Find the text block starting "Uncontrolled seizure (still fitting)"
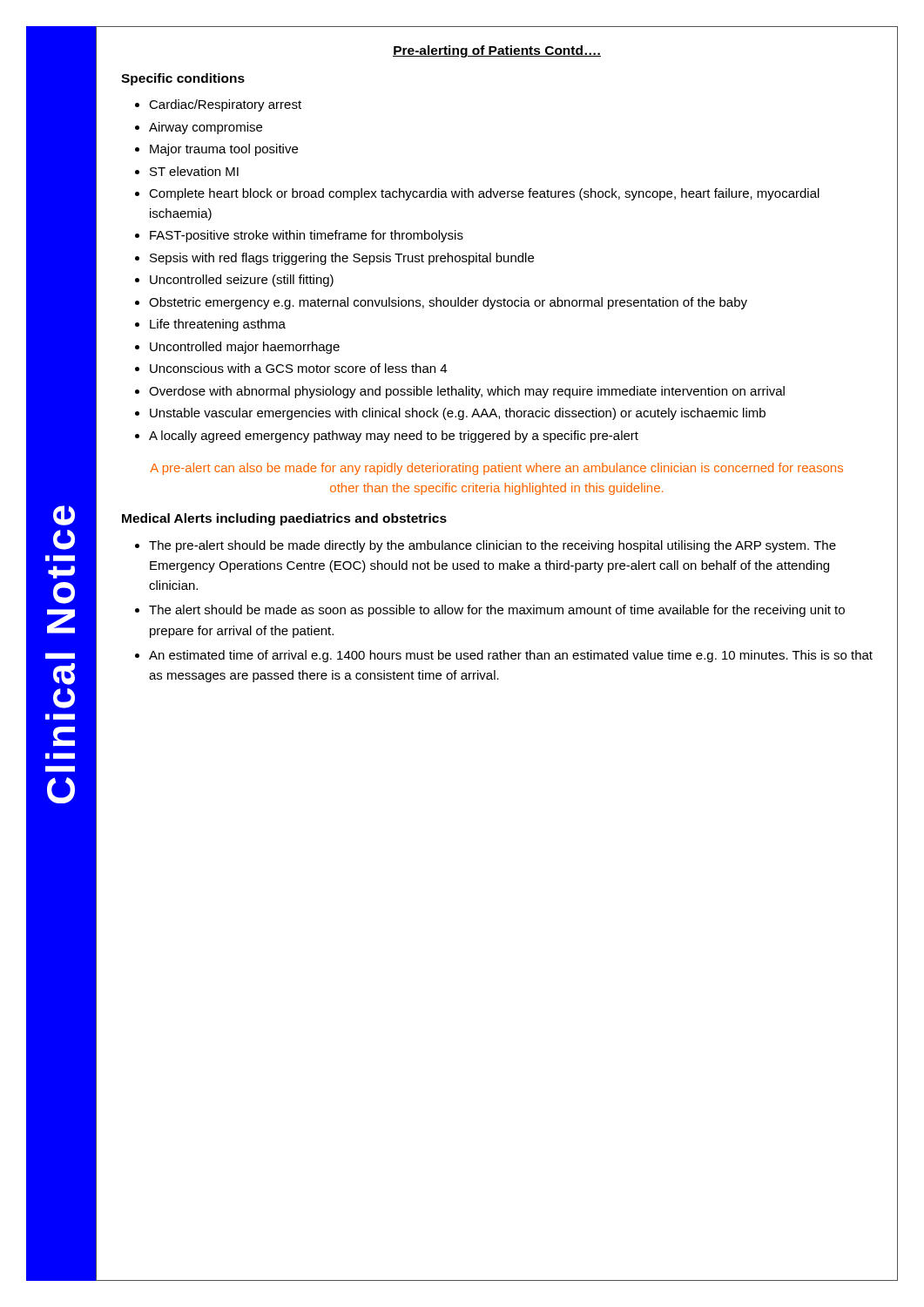The width and height of the screenshot is (924, 1307). click(x=241, y=279)
